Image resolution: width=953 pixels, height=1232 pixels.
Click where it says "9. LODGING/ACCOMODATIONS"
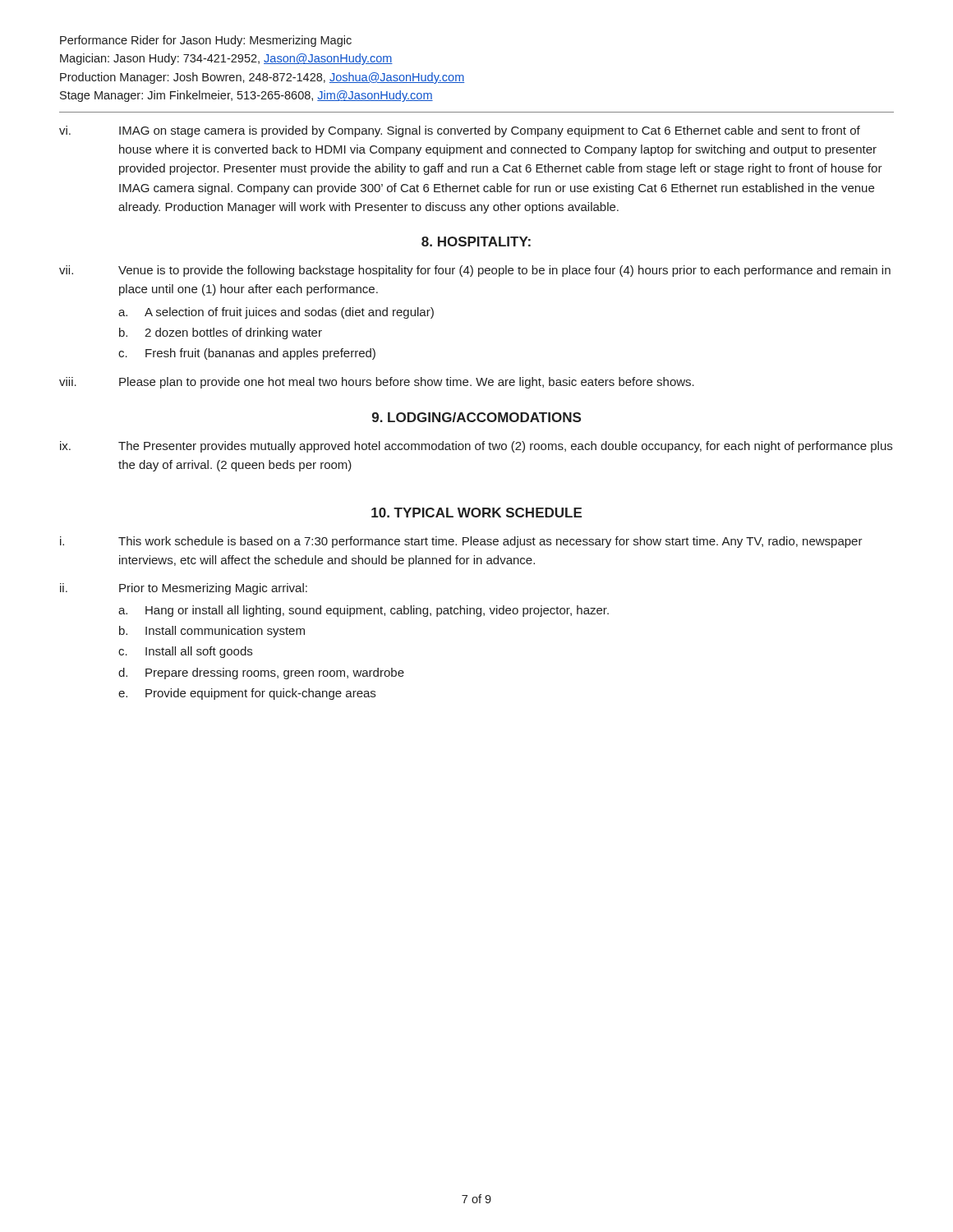pyautogui.click(x=476, y=417)
